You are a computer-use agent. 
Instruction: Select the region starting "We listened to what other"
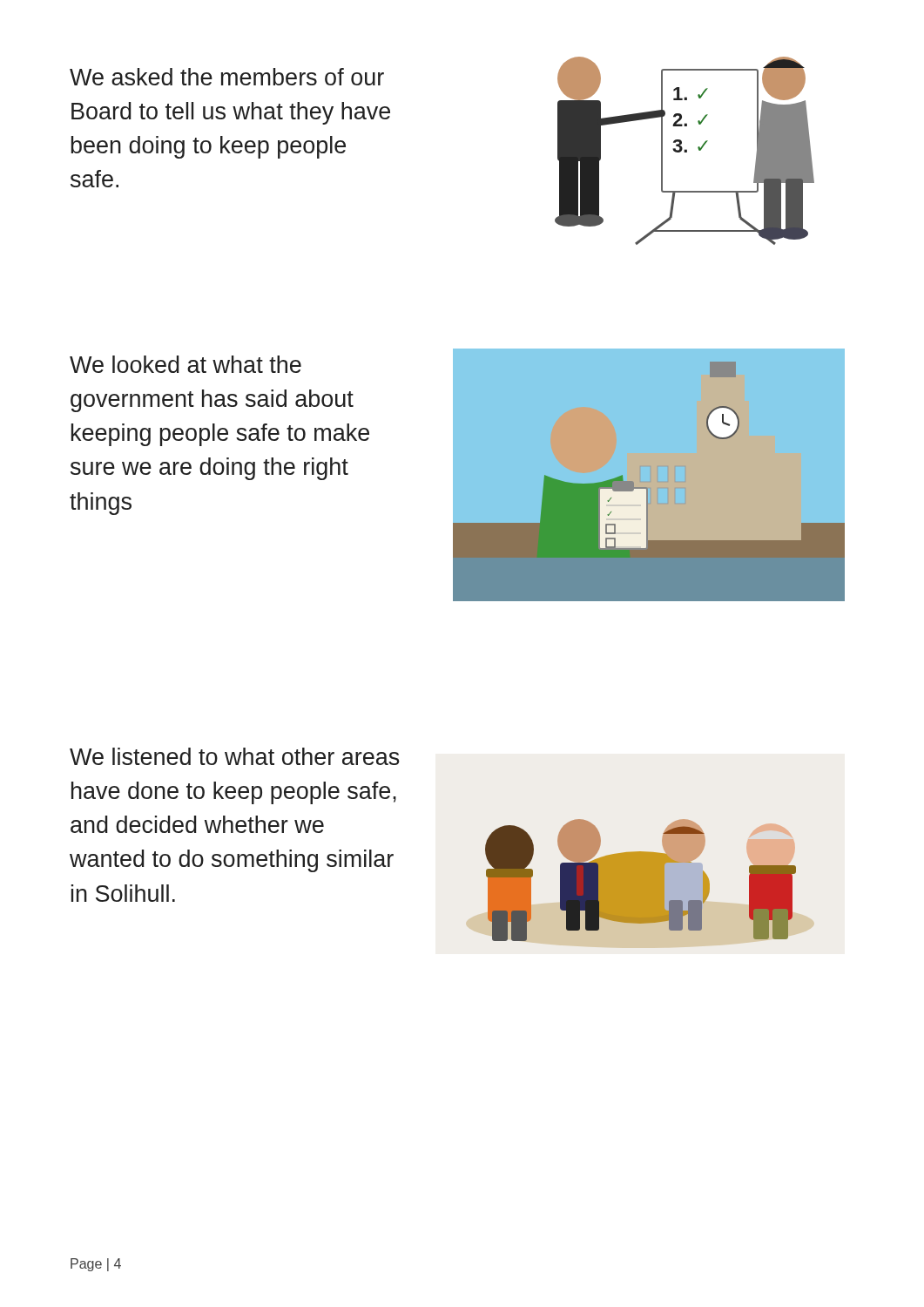[x=235, y=825]
